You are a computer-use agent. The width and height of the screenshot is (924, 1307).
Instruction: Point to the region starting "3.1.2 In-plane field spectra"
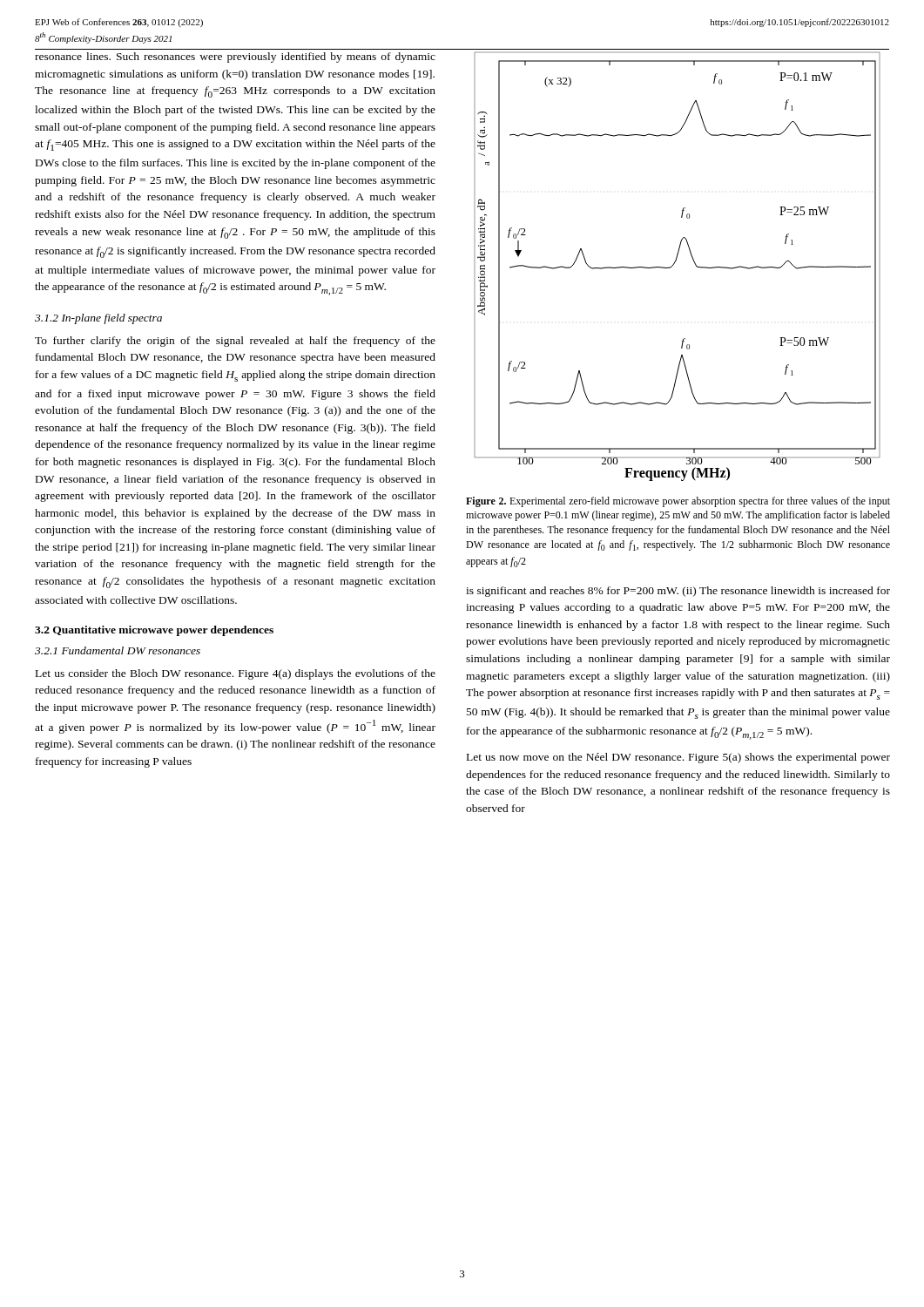(x=99, y=318)
